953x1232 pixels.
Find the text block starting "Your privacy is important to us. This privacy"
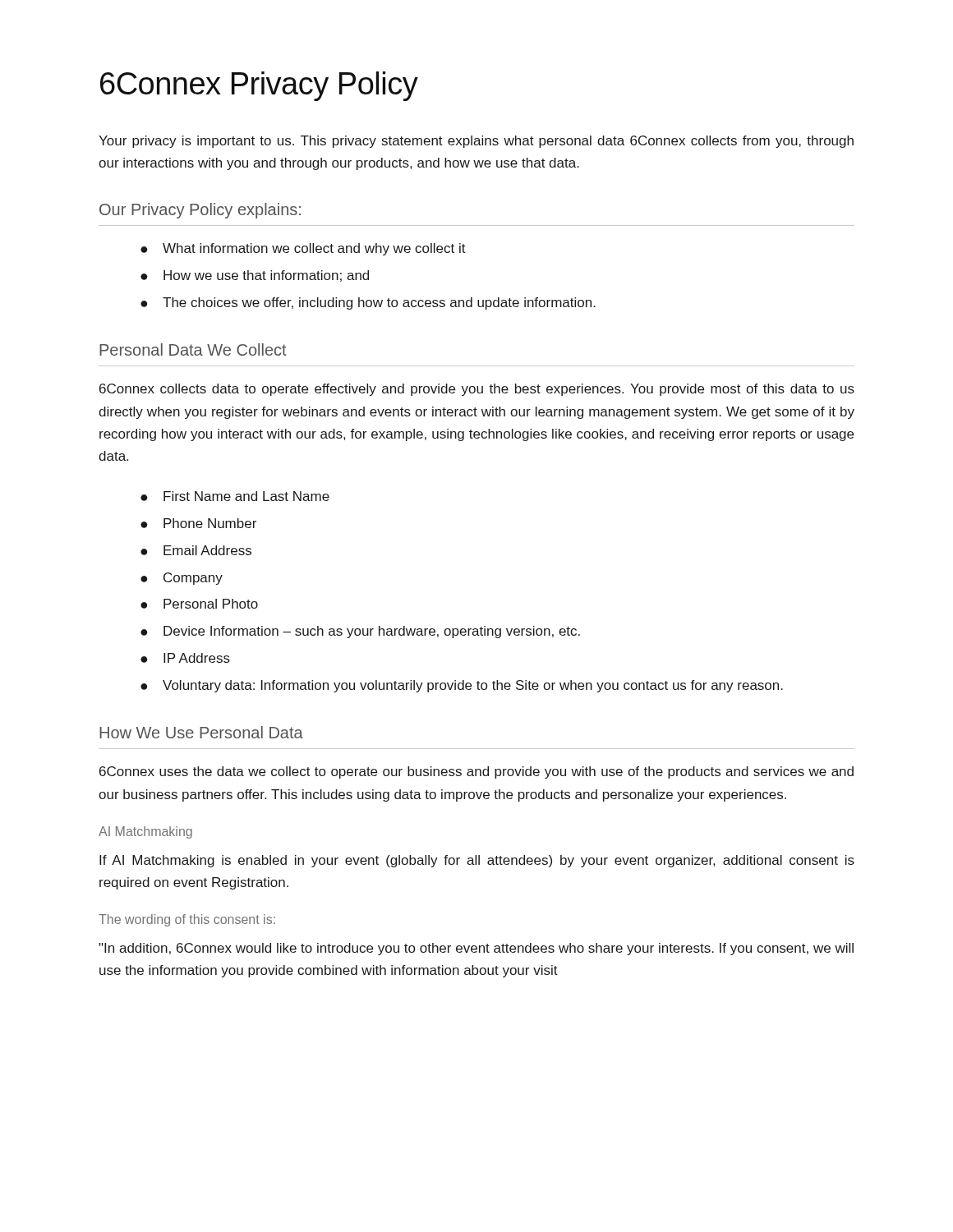click(476, 152)
